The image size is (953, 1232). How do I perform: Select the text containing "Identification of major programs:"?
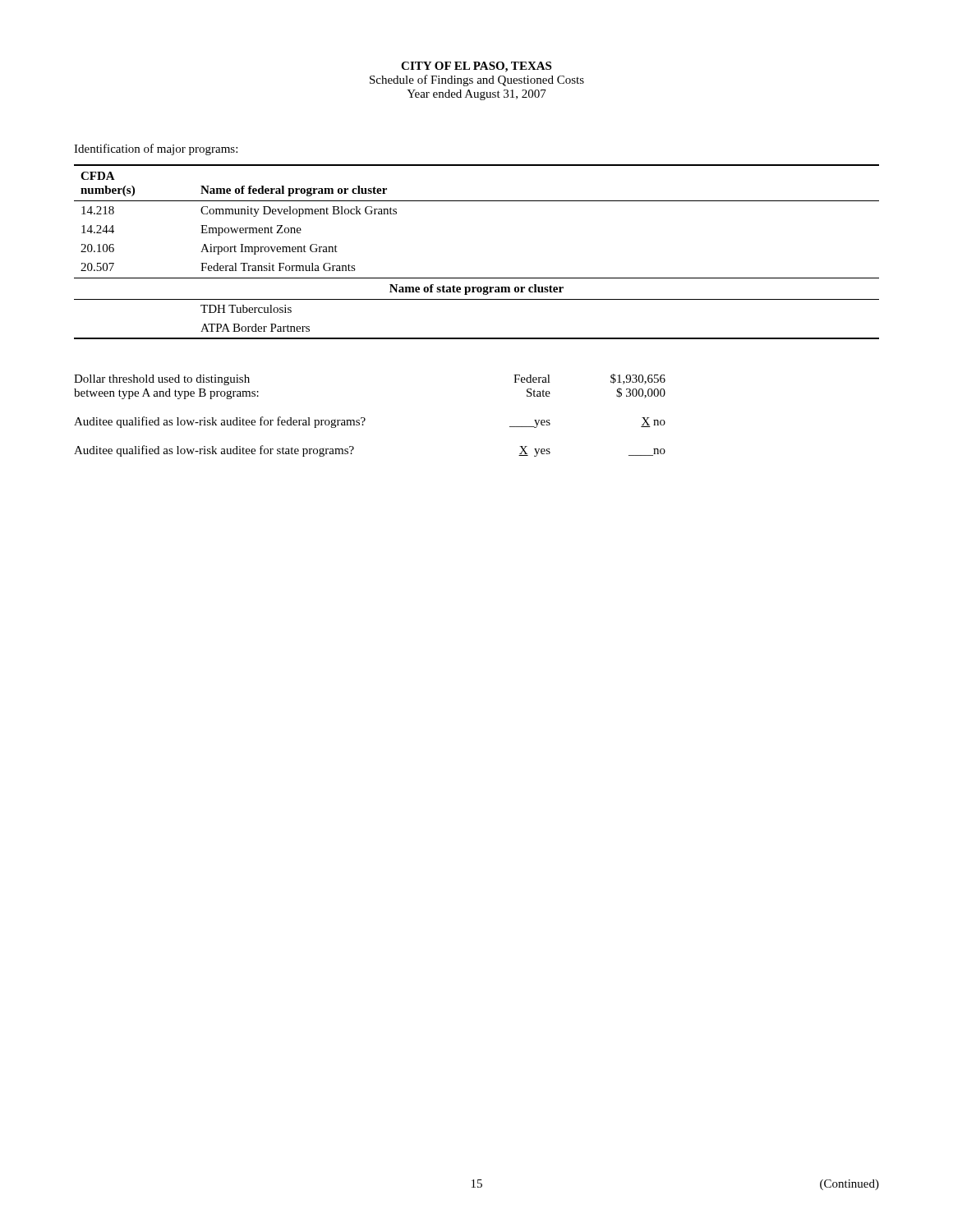(156, 149)
